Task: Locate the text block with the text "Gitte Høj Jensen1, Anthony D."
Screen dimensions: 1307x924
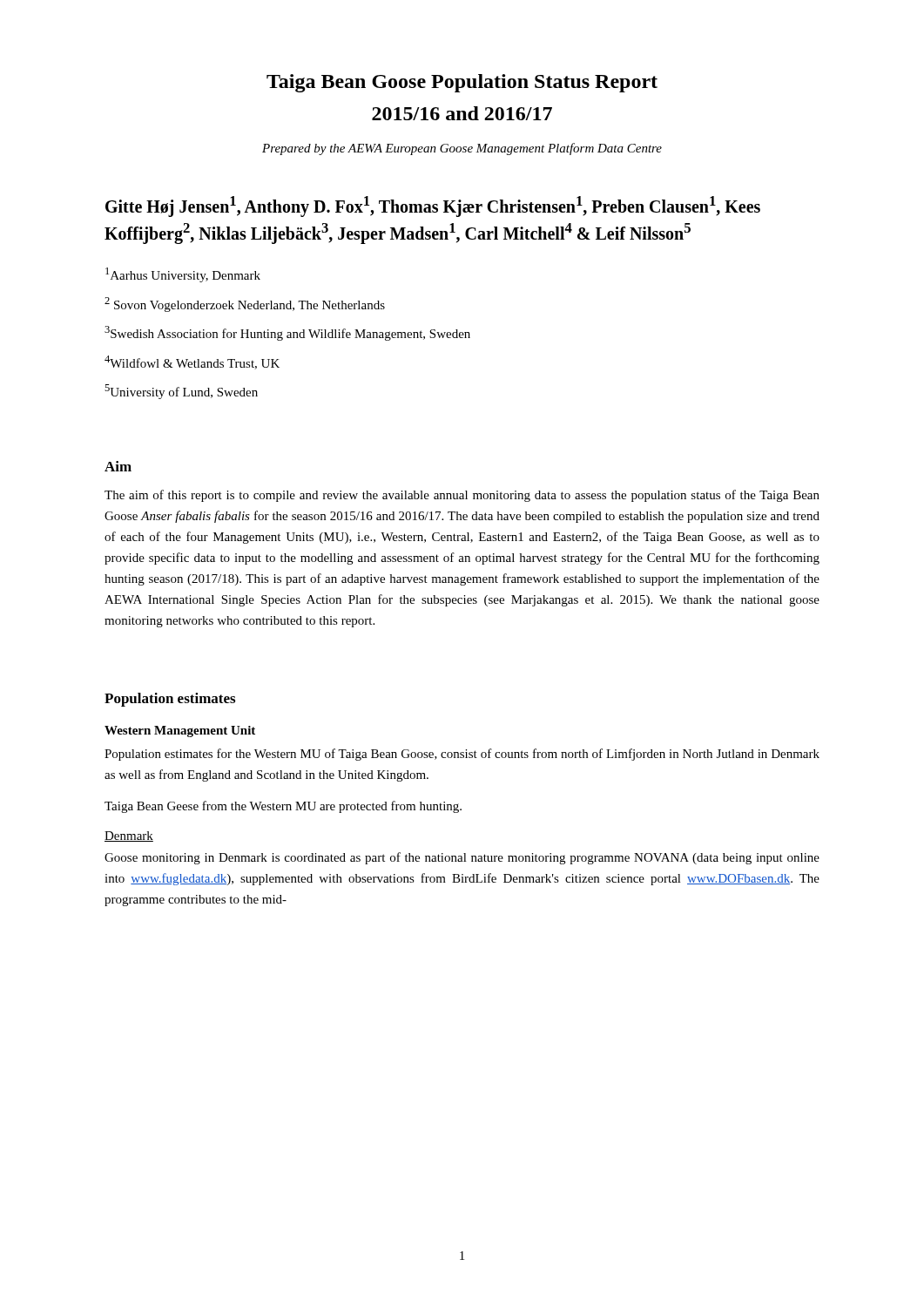Action: point(462,218)
